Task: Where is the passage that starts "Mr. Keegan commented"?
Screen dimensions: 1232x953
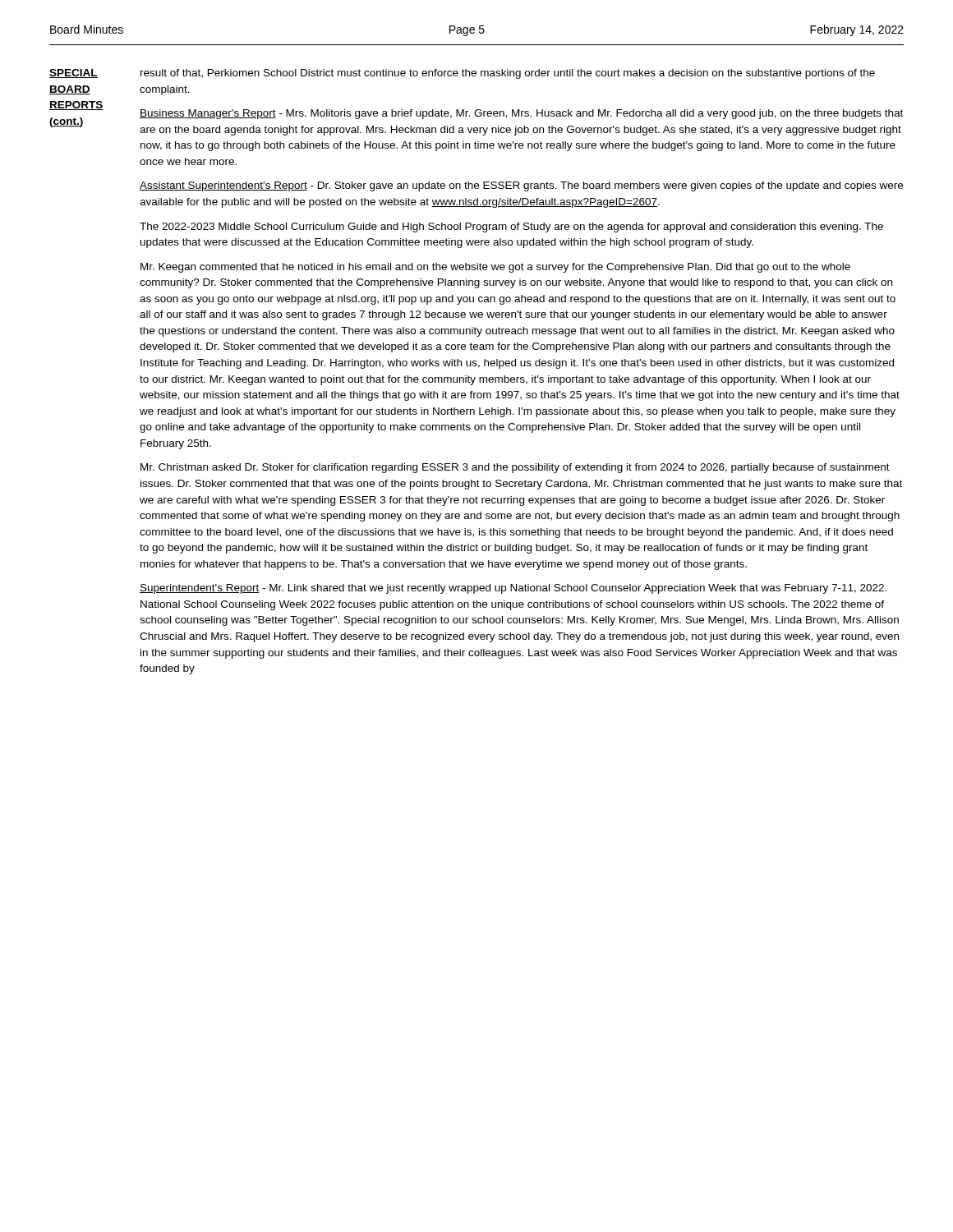Action: 520,355
